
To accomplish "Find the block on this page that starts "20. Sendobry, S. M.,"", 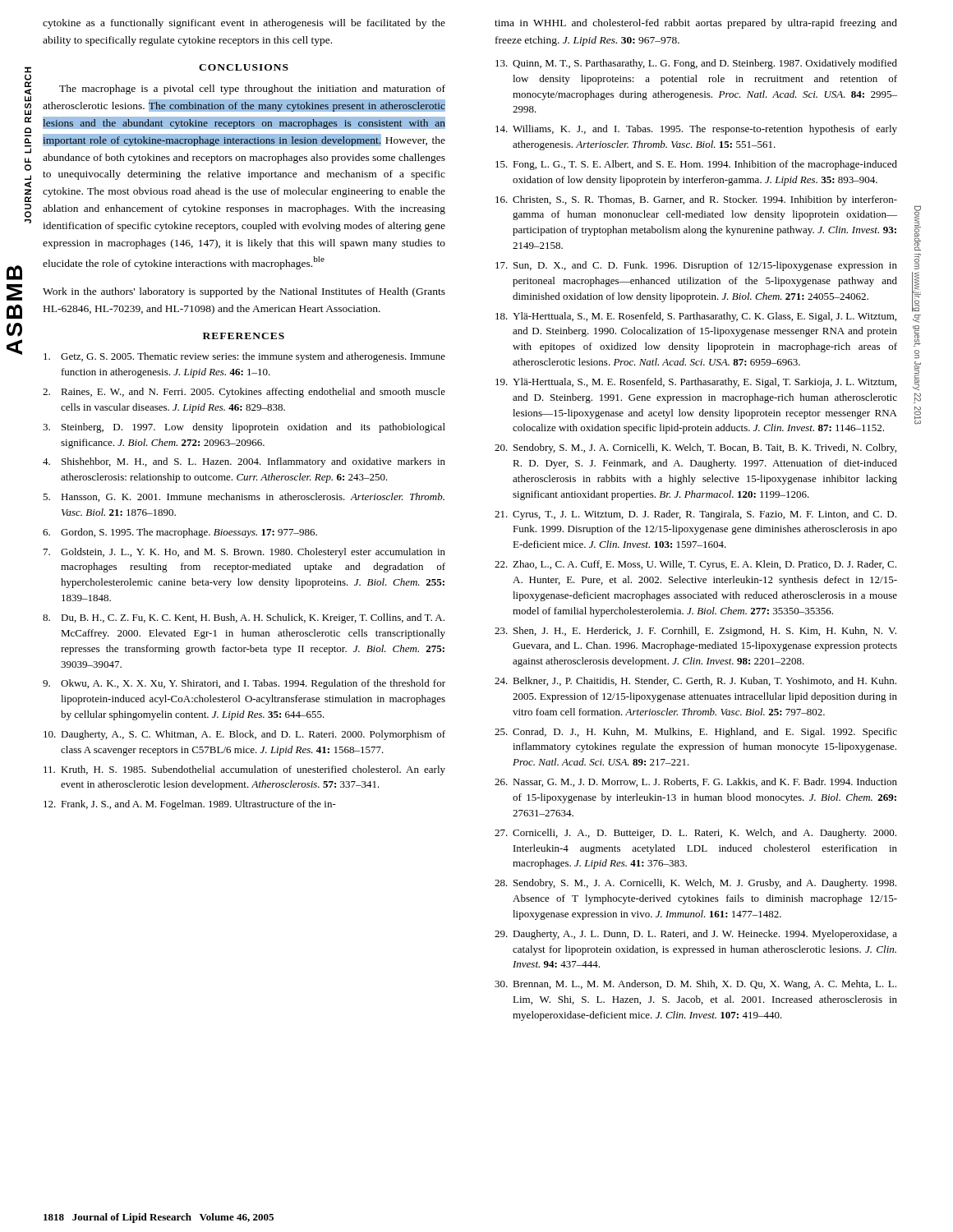I will [696, 471].
